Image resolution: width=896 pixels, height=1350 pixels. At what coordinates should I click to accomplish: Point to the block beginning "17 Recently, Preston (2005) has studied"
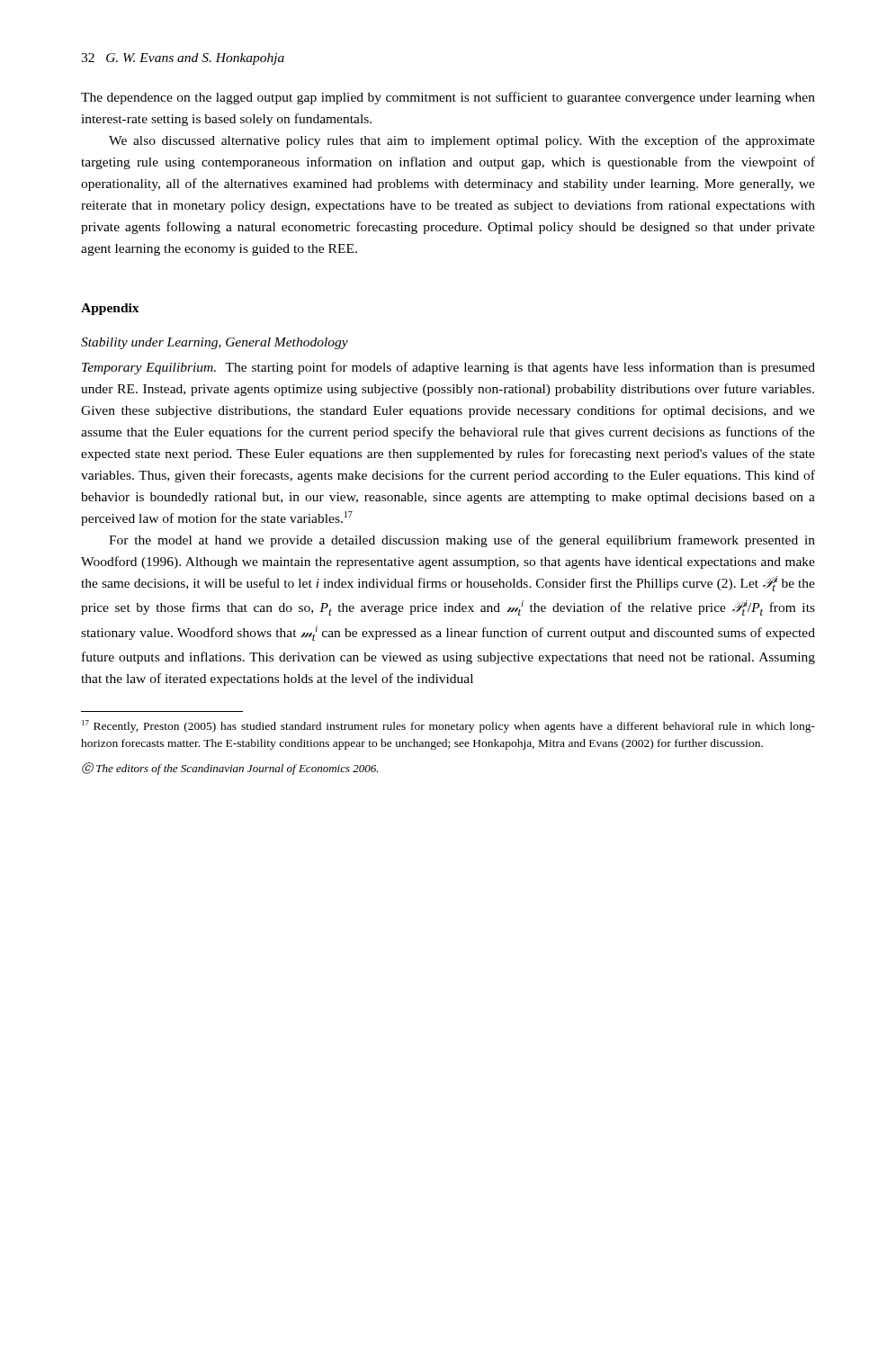coord(448,735)
